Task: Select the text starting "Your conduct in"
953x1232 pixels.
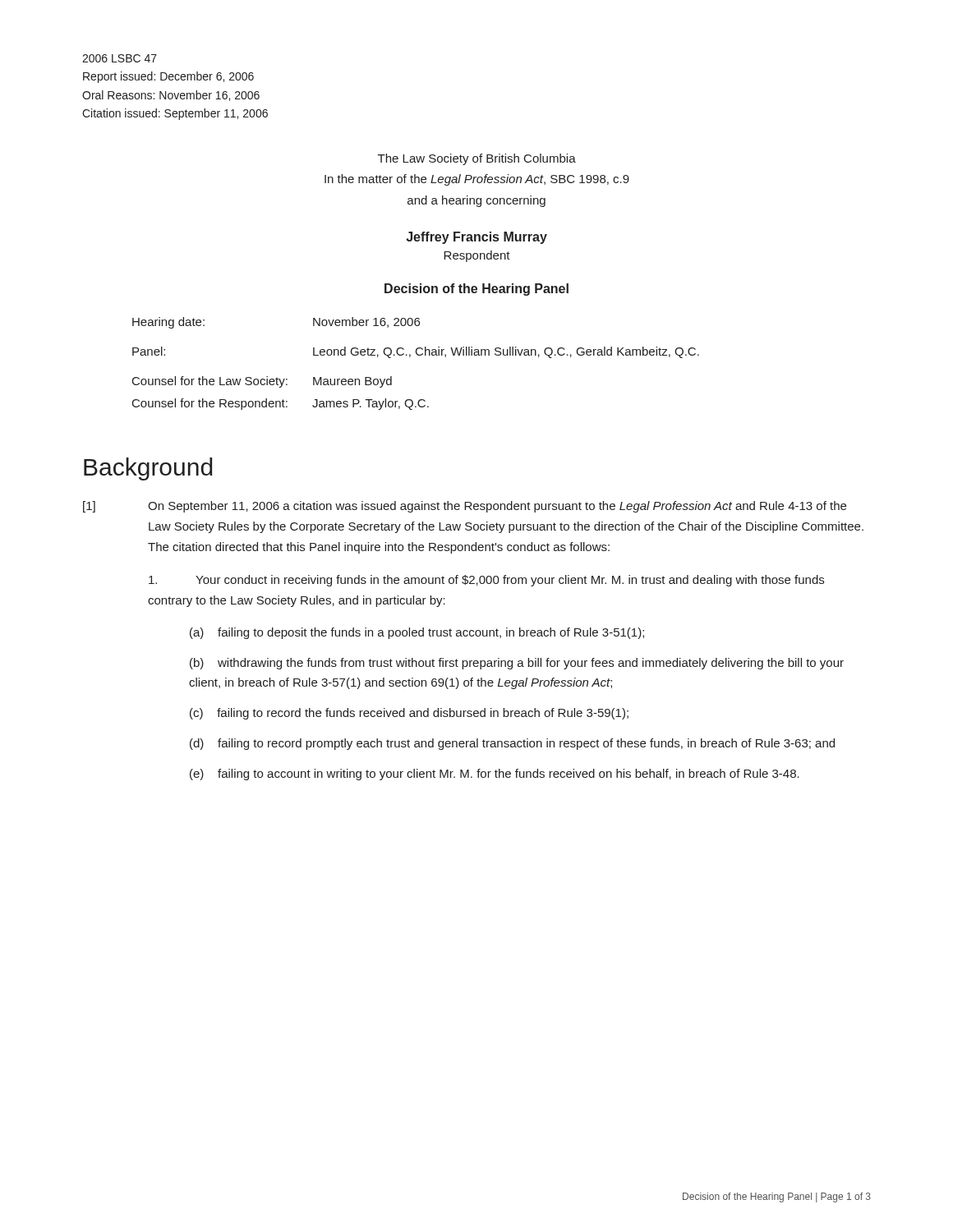Action: point(486,590)
